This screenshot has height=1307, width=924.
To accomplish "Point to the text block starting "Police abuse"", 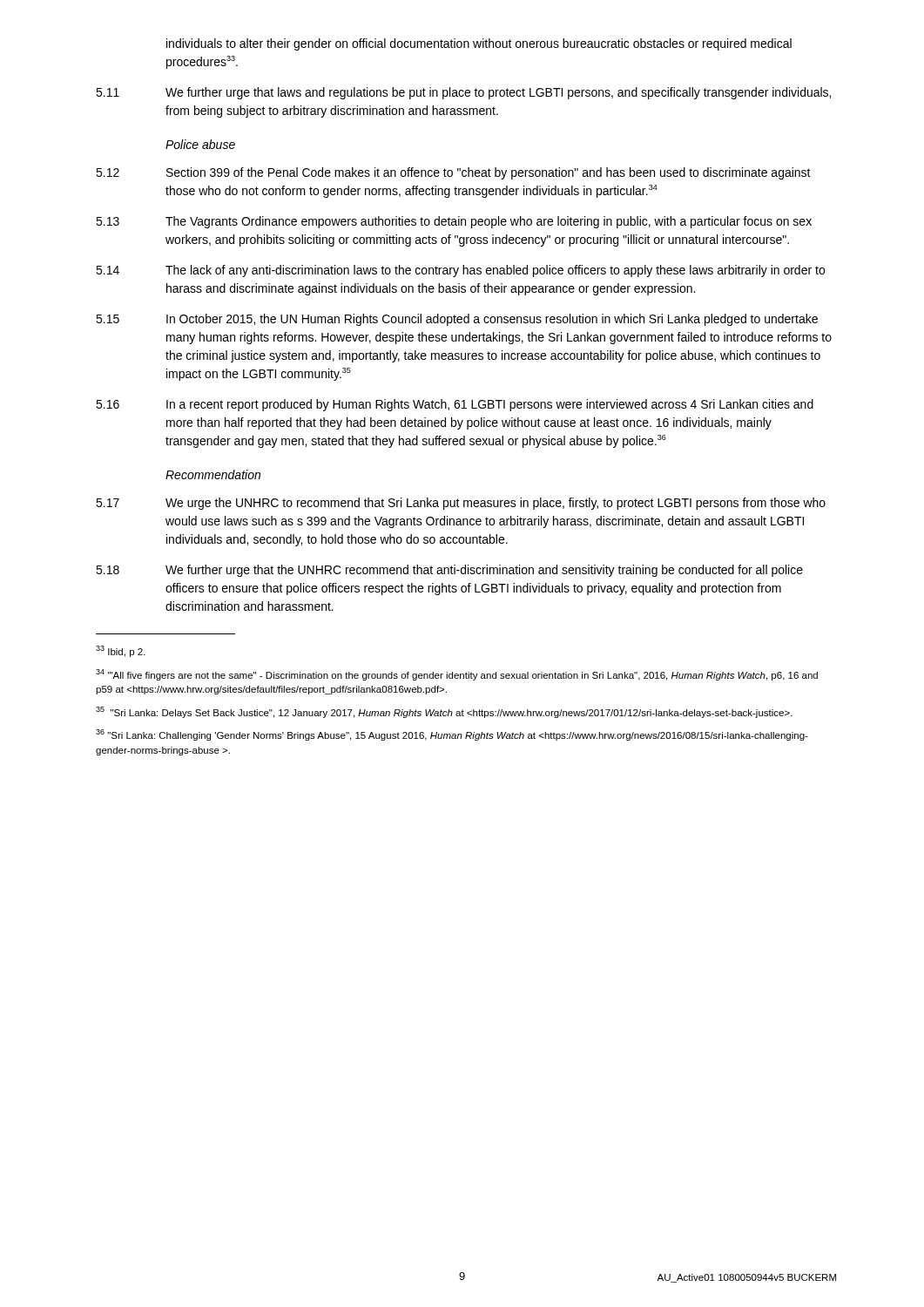I will coord(200,145).
